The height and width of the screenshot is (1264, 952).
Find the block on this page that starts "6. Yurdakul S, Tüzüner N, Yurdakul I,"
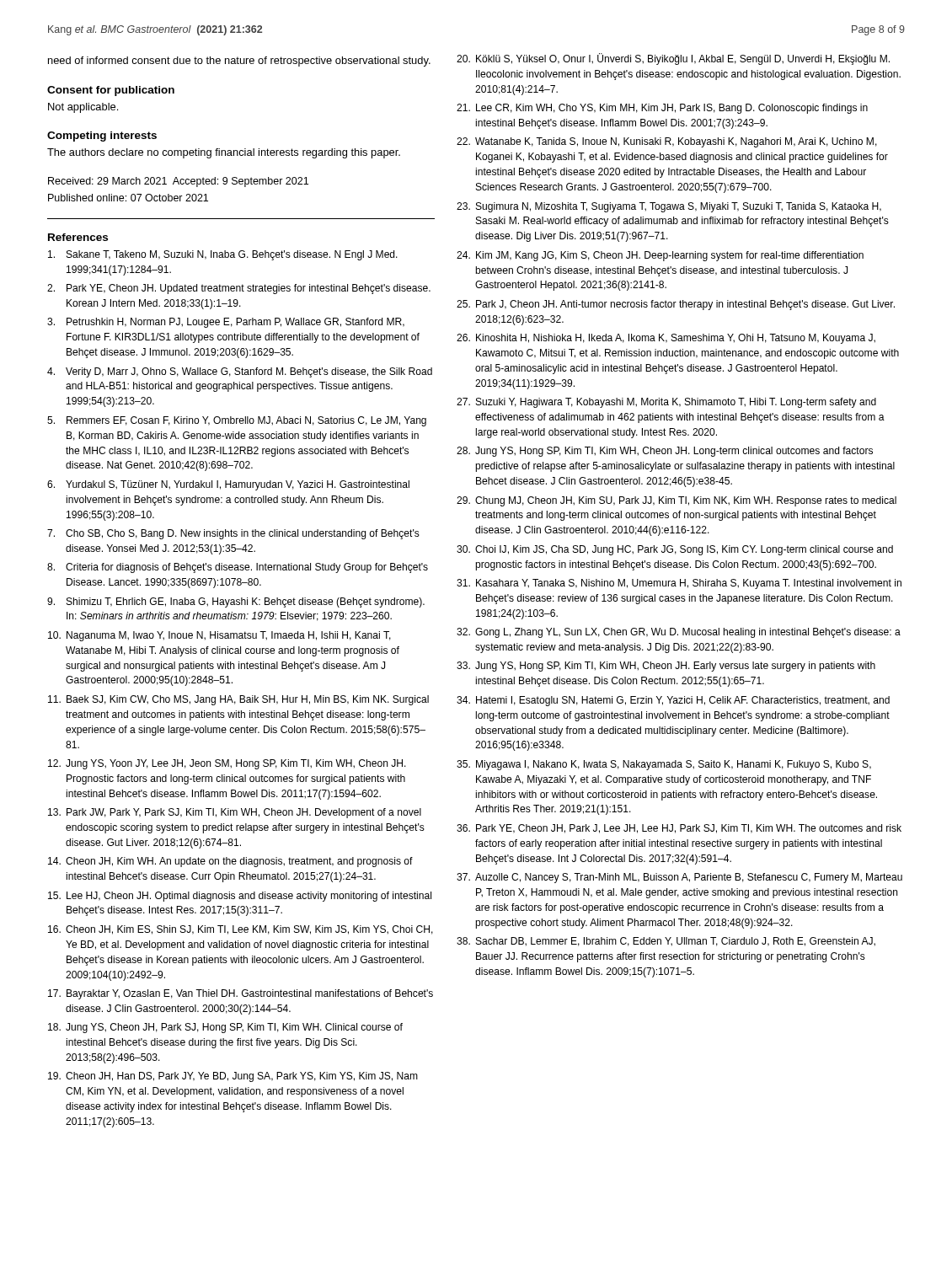[241, 500]
